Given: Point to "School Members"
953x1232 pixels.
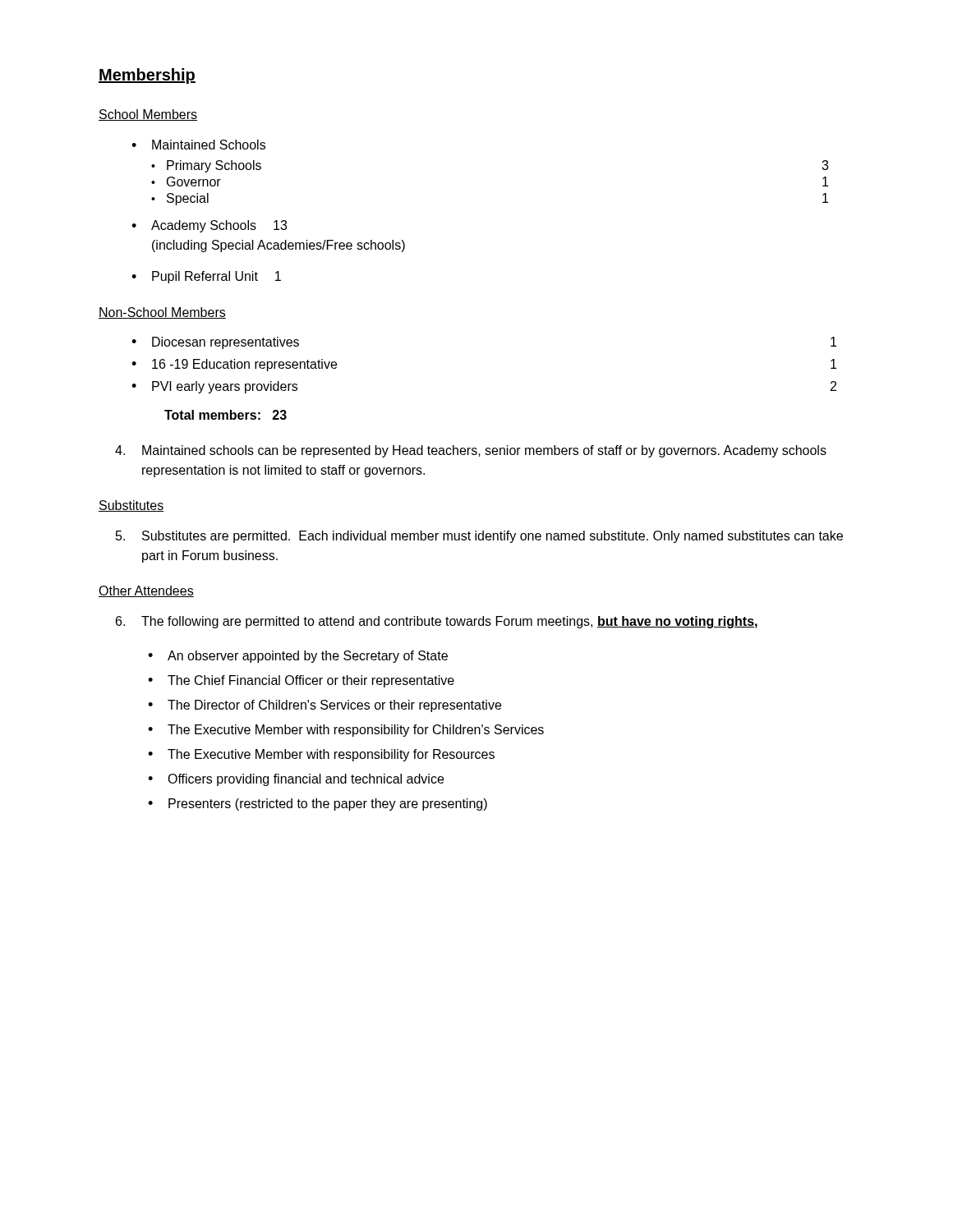Looking at the screenshot, I should [x=148, y=115].
